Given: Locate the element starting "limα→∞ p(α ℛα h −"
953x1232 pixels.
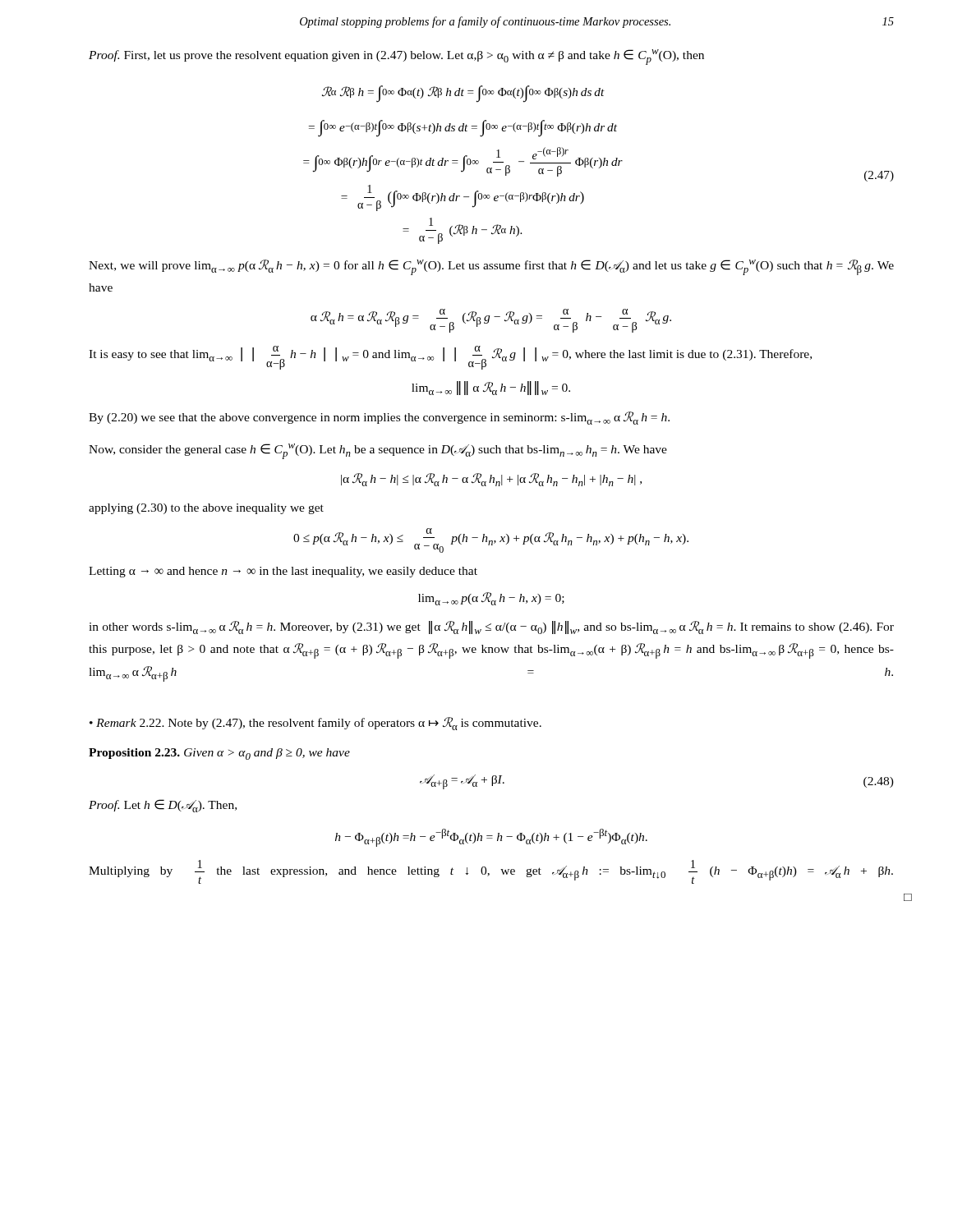Looking at the screenshot, I should [491, 599].
